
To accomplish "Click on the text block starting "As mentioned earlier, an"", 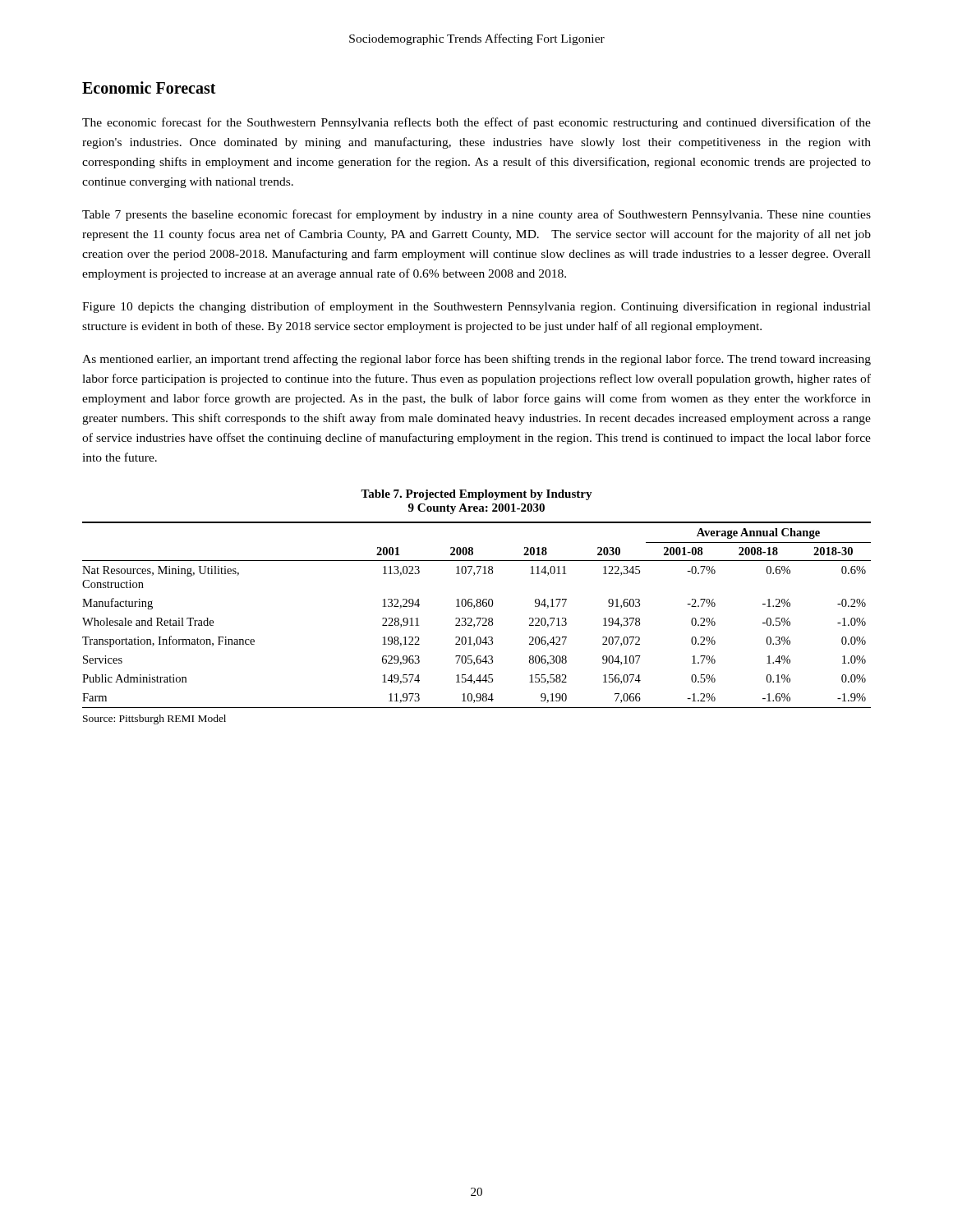I will coord(476,408).
